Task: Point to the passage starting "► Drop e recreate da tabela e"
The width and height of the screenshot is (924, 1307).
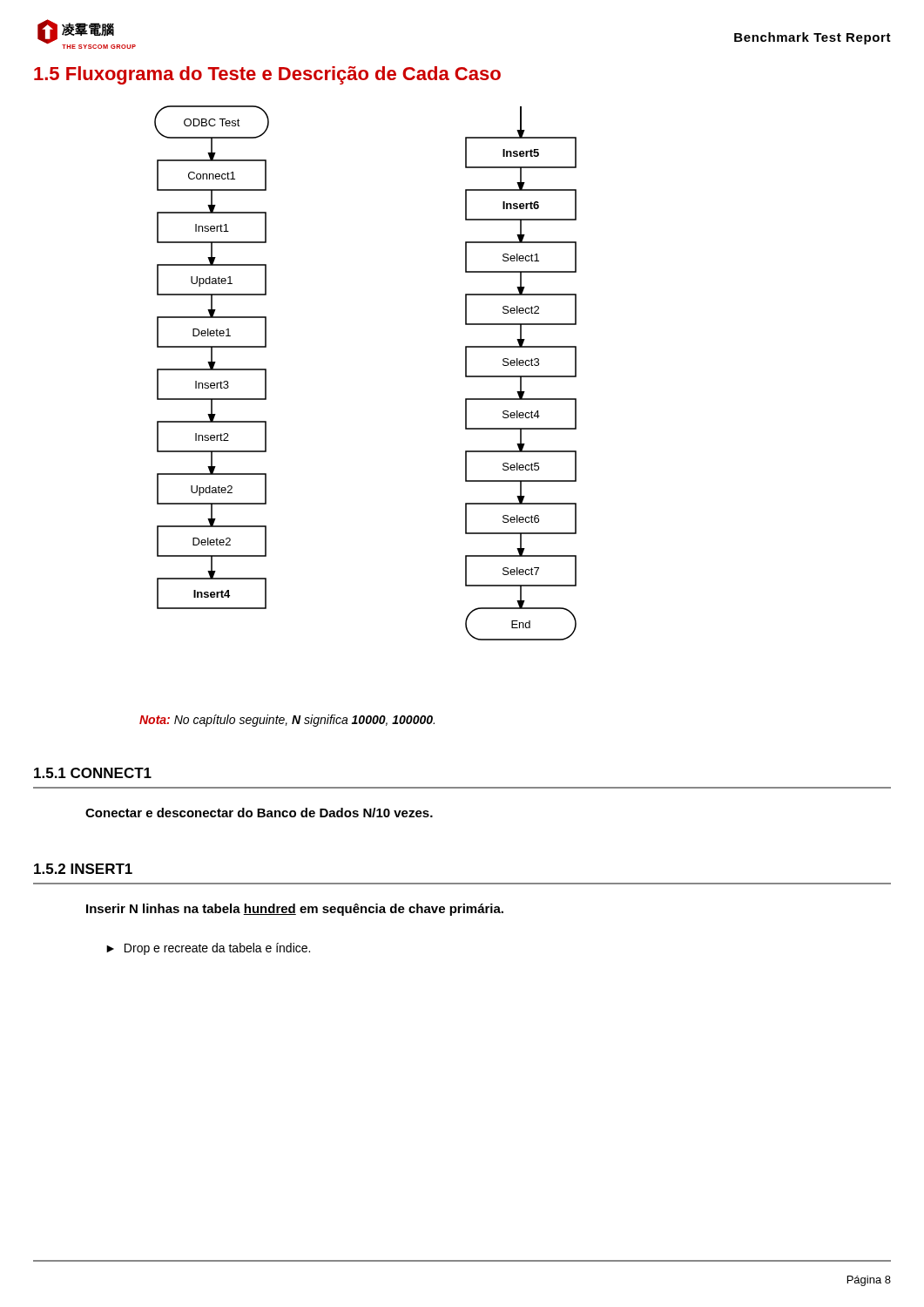Action: 208,948
